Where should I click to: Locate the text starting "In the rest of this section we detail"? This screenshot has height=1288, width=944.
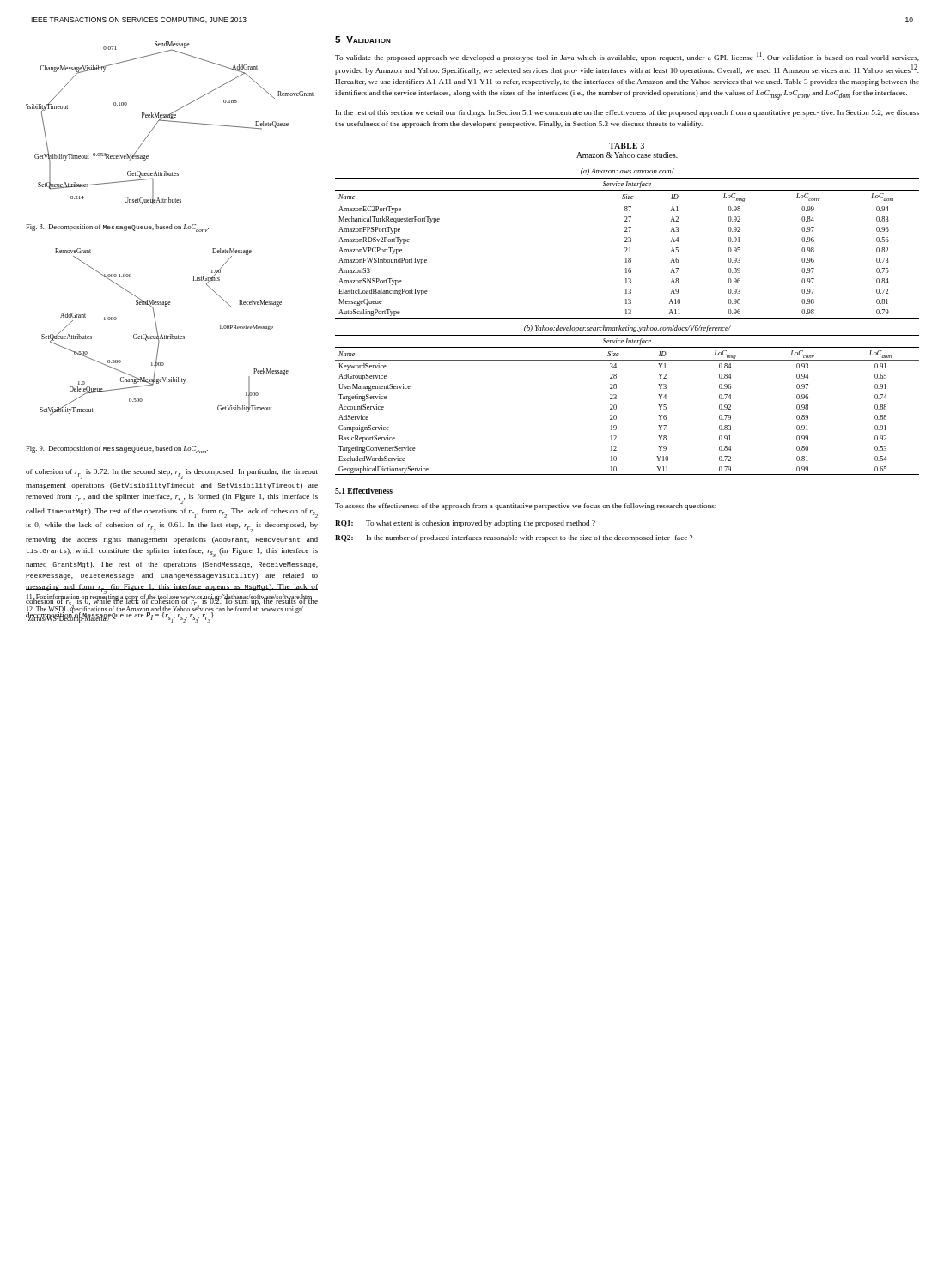pos(627,118)
